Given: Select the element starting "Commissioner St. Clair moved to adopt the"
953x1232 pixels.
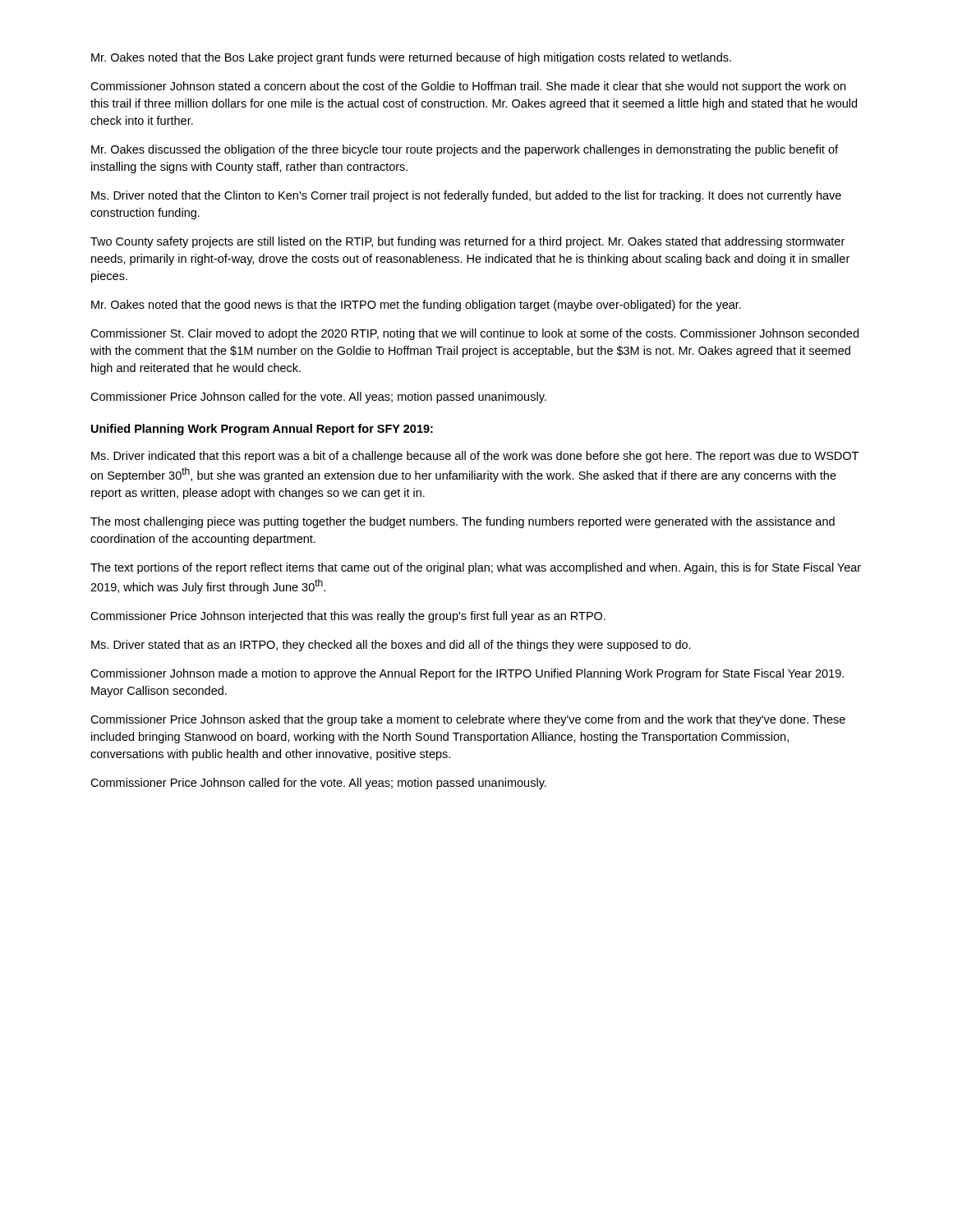Looking at the screenshot, I should tap(475, 351).
